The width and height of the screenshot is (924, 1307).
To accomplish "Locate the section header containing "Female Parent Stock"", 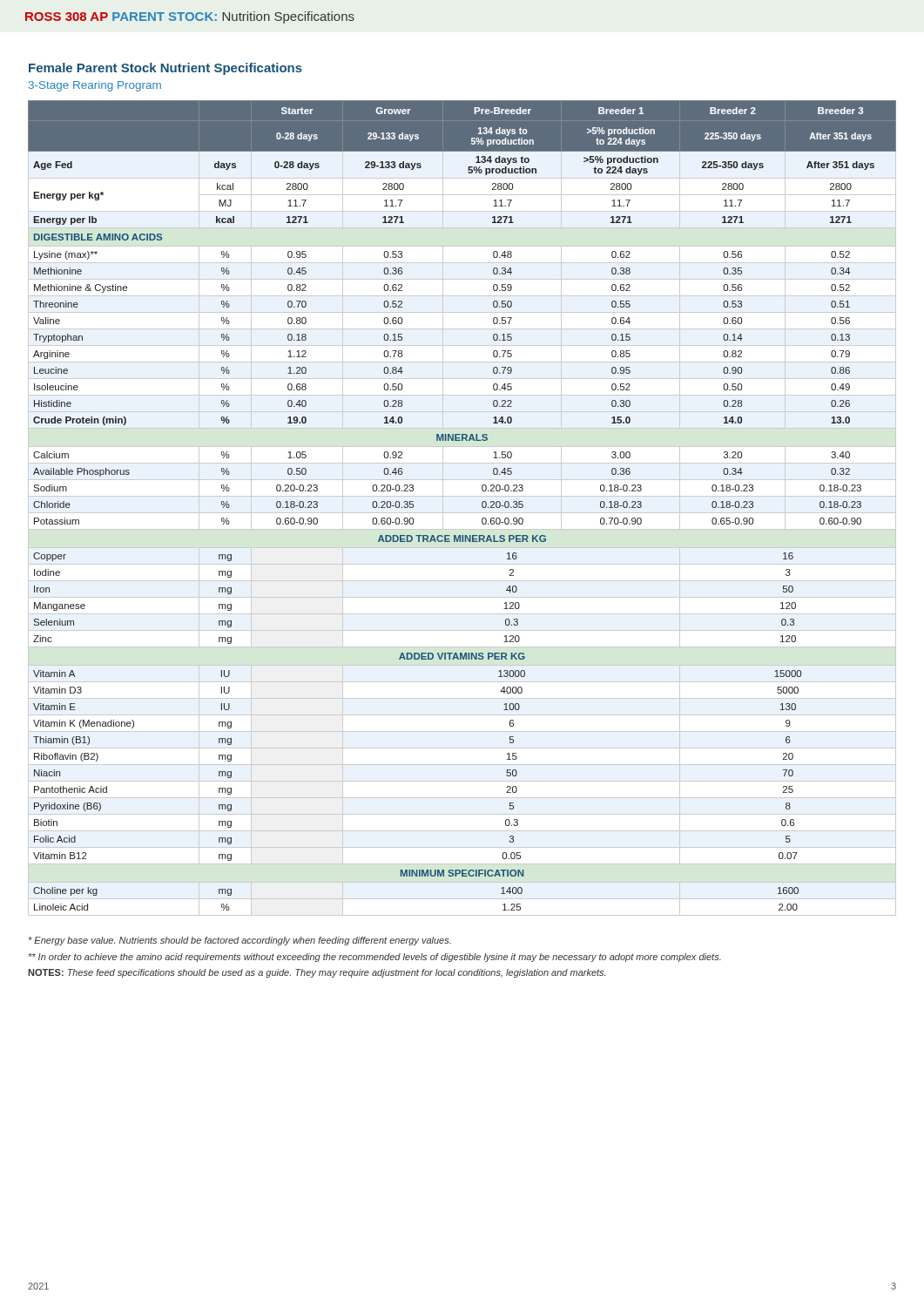I will point(165,68).
